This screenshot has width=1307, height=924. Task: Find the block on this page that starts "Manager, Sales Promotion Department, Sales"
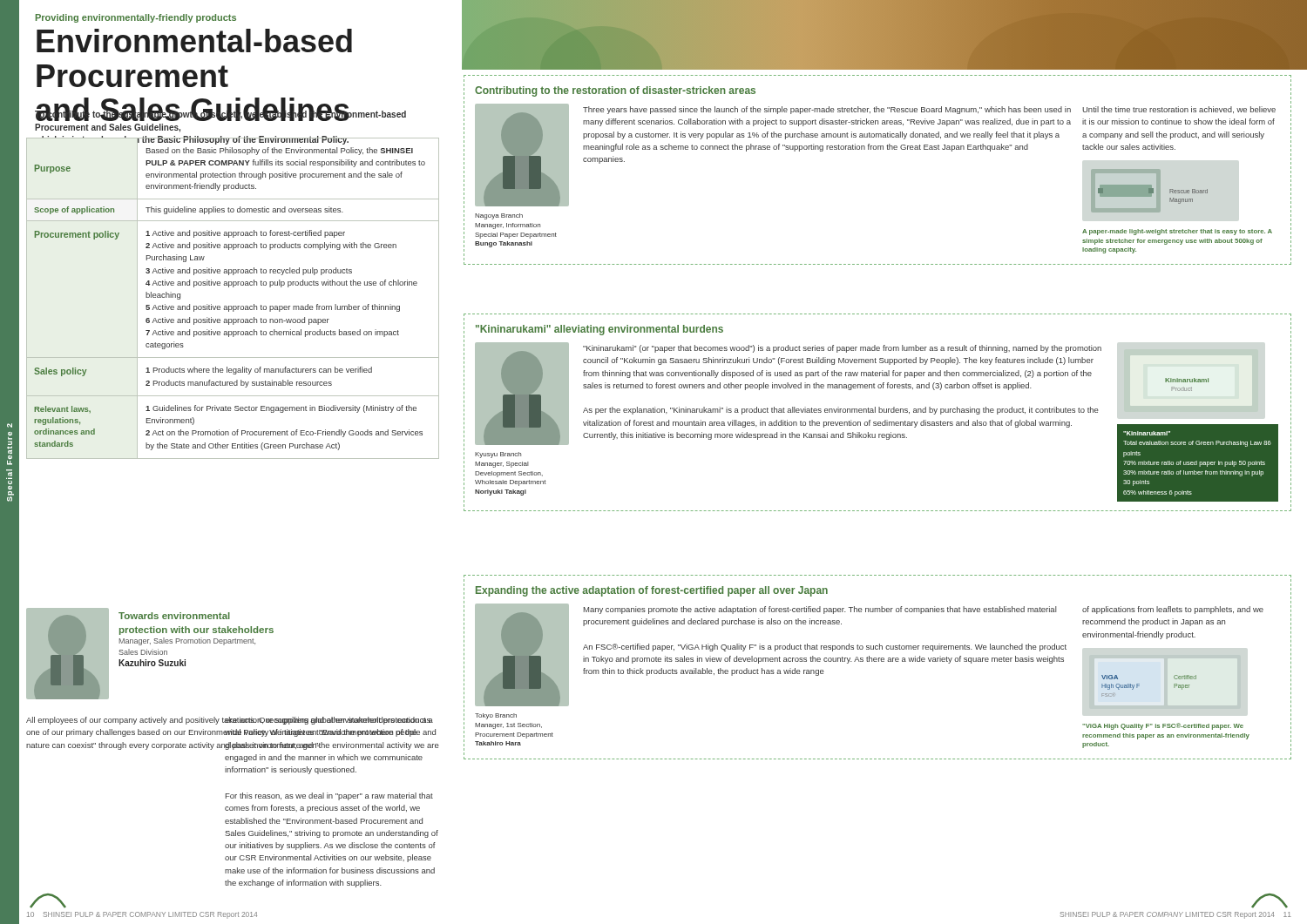click(x=187, y=652)
